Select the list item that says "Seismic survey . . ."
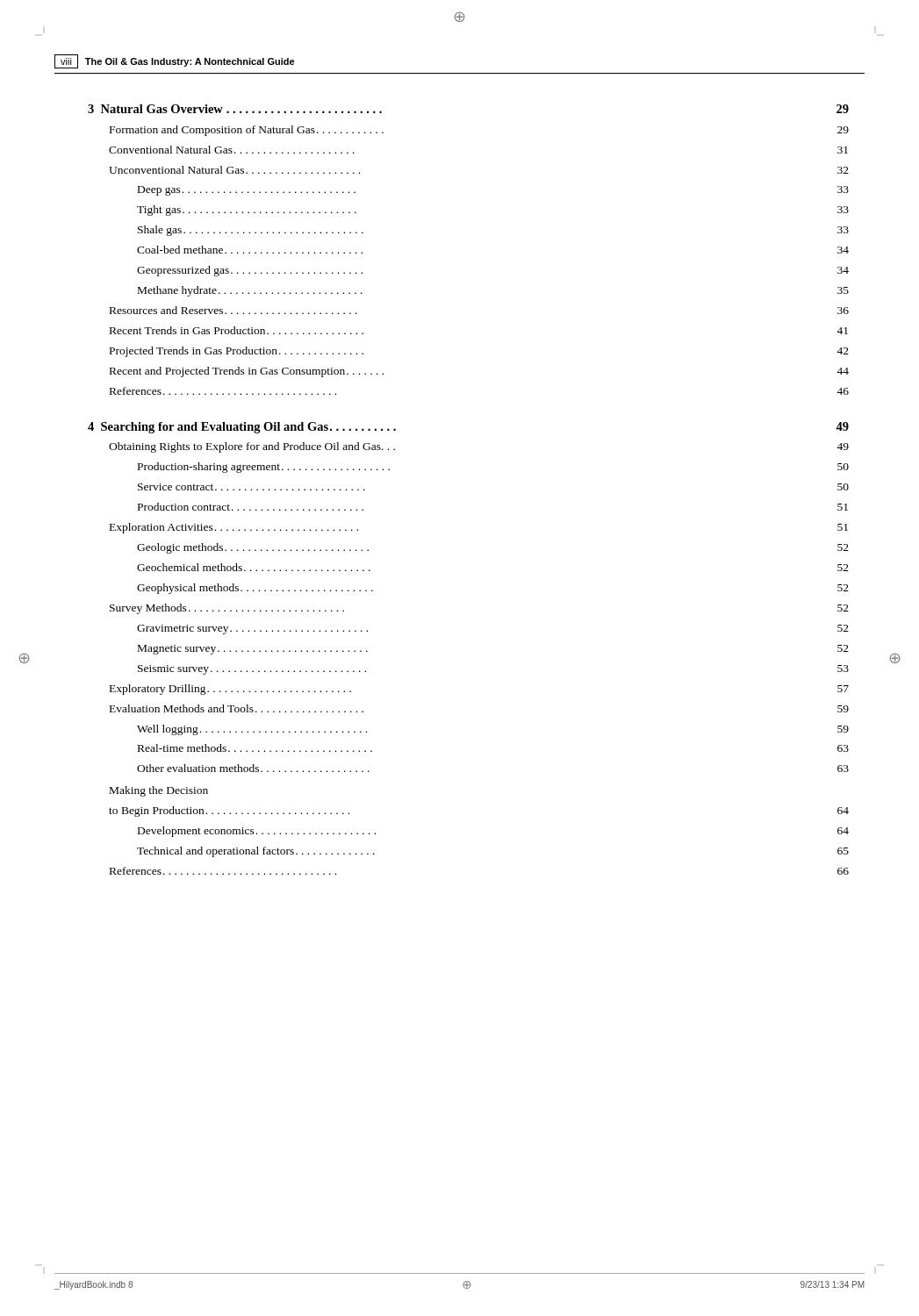Viewport: 919px width, 1316px height. (171, 670)
